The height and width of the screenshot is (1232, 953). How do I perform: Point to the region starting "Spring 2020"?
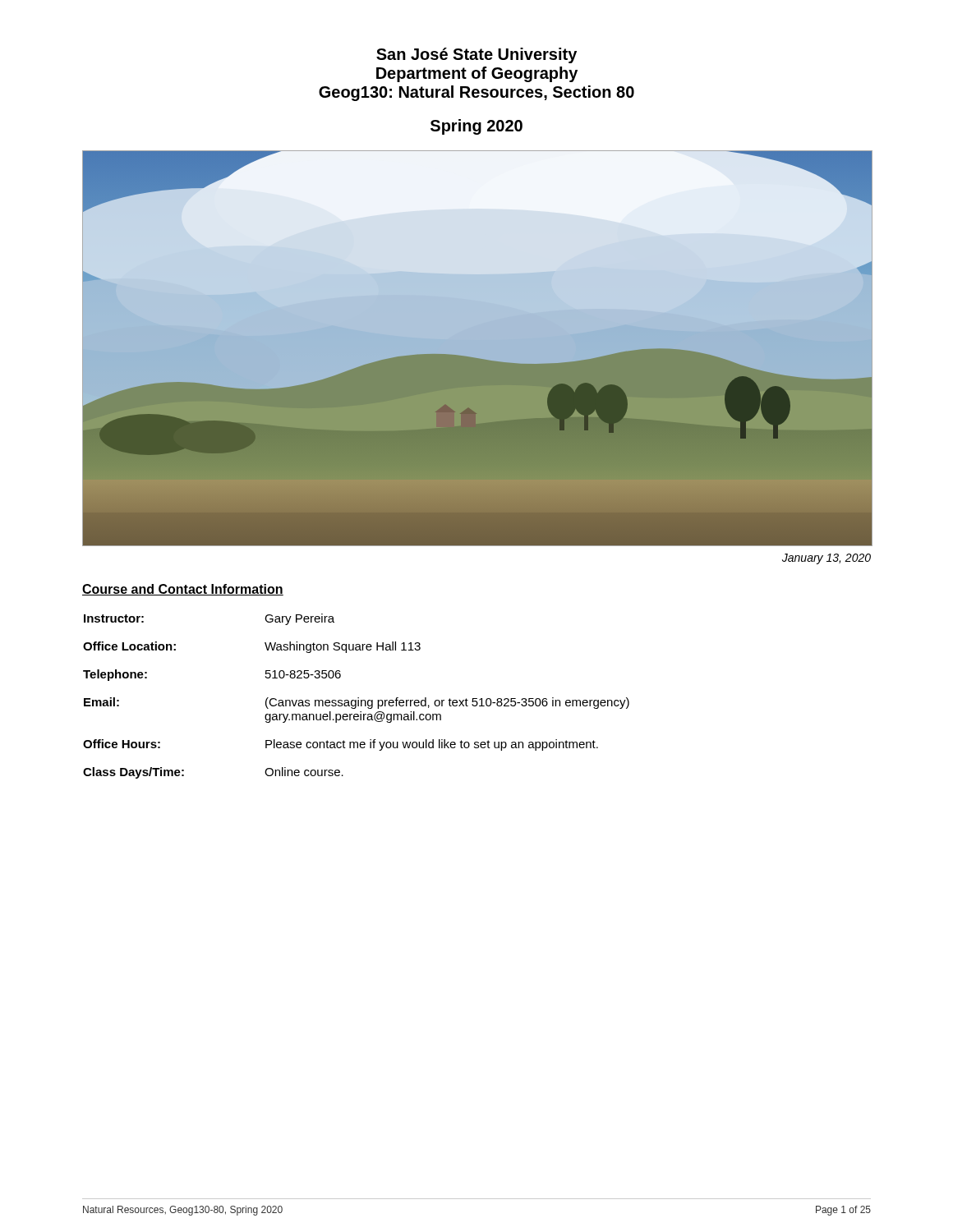click(476, 126)
